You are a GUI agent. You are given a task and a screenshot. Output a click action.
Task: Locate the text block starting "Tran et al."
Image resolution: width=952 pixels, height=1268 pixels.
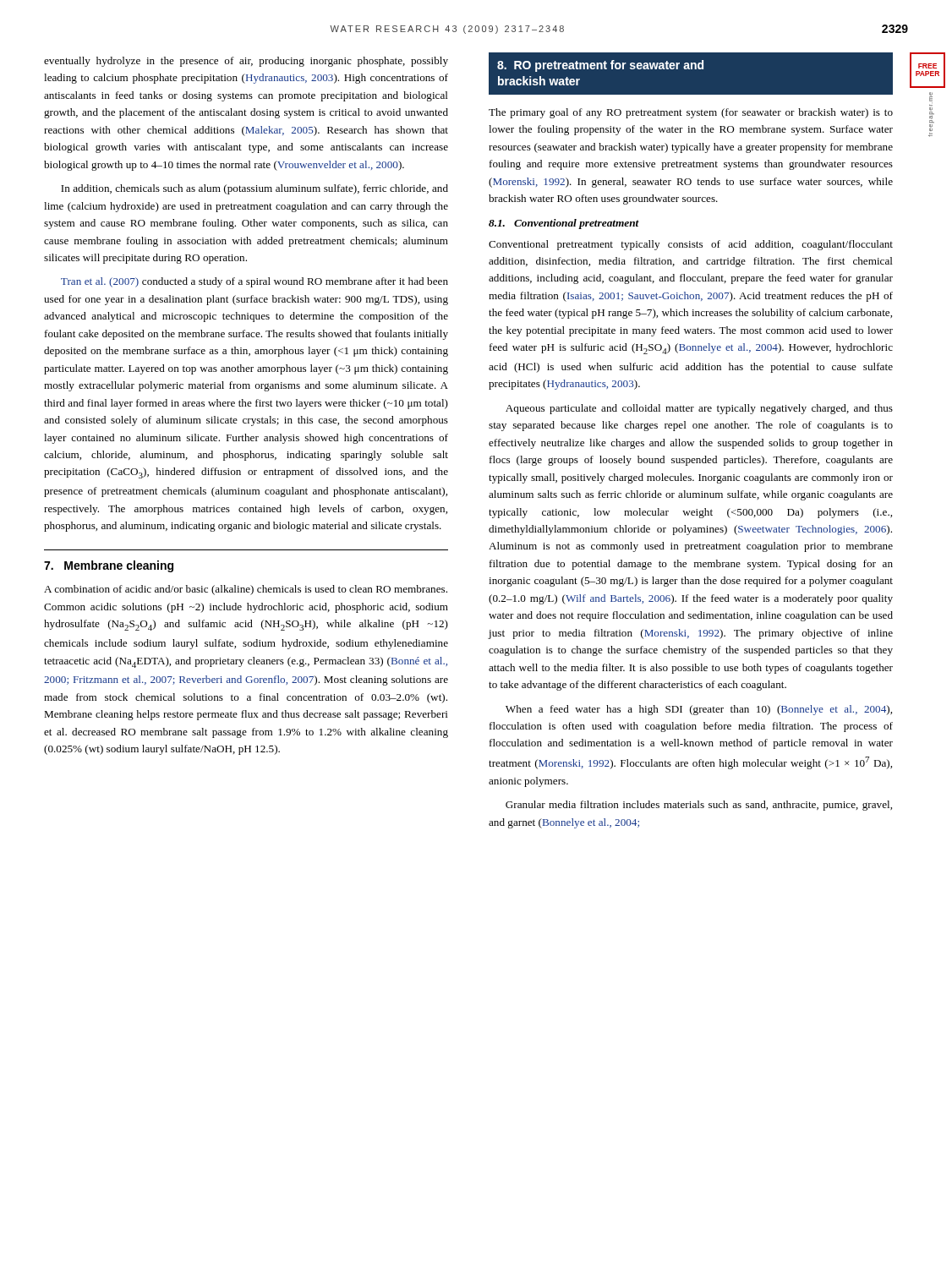point(246,404)
